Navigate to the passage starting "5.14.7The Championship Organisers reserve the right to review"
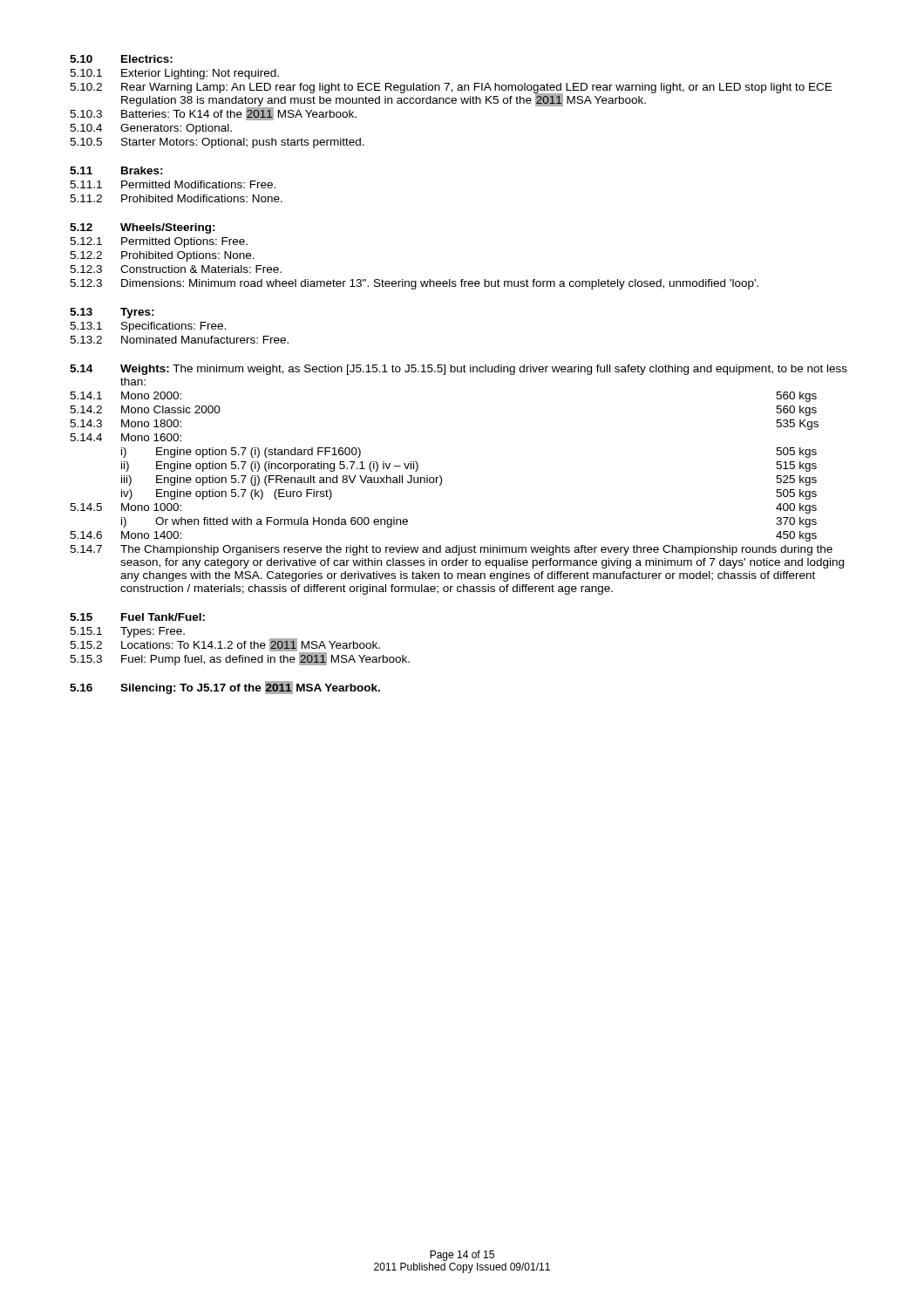Screen dimensions: 1308x924 [462, 569]
